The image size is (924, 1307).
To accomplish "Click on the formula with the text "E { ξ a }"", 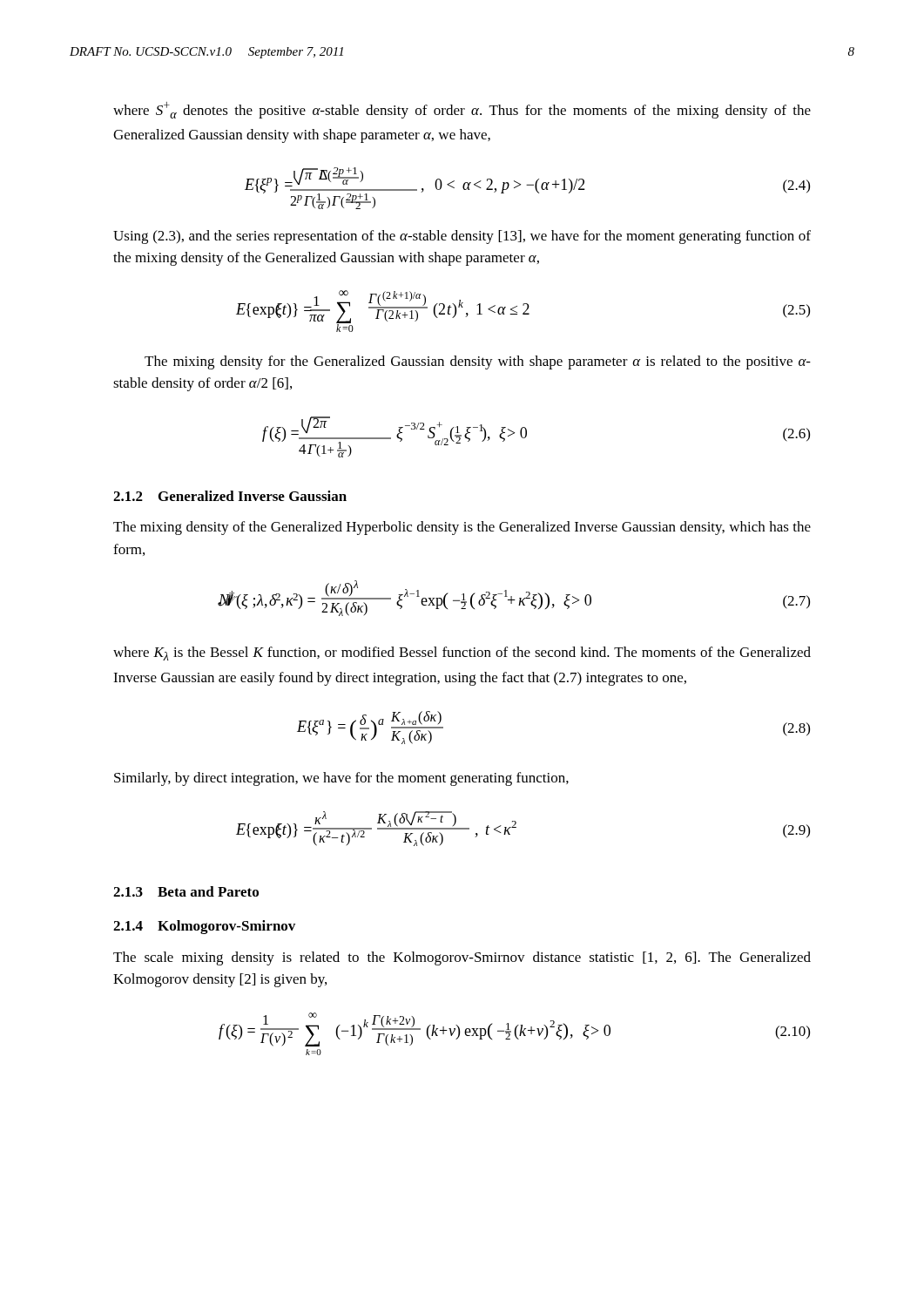I will tap(462, 728).
